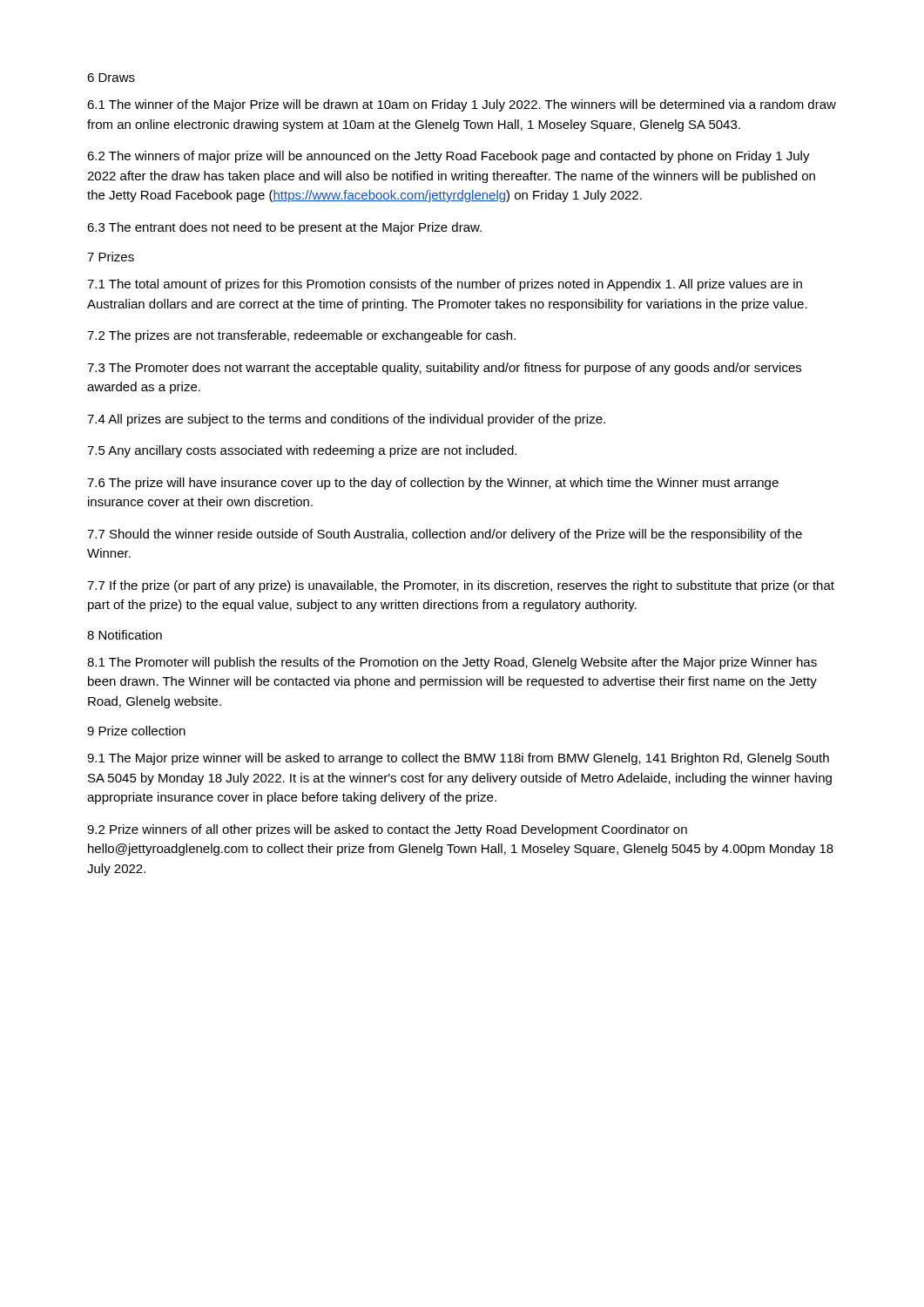Find "8 Notification" on this page
This screenshot has width=924, height=1307.
click(x=125, y=634)
